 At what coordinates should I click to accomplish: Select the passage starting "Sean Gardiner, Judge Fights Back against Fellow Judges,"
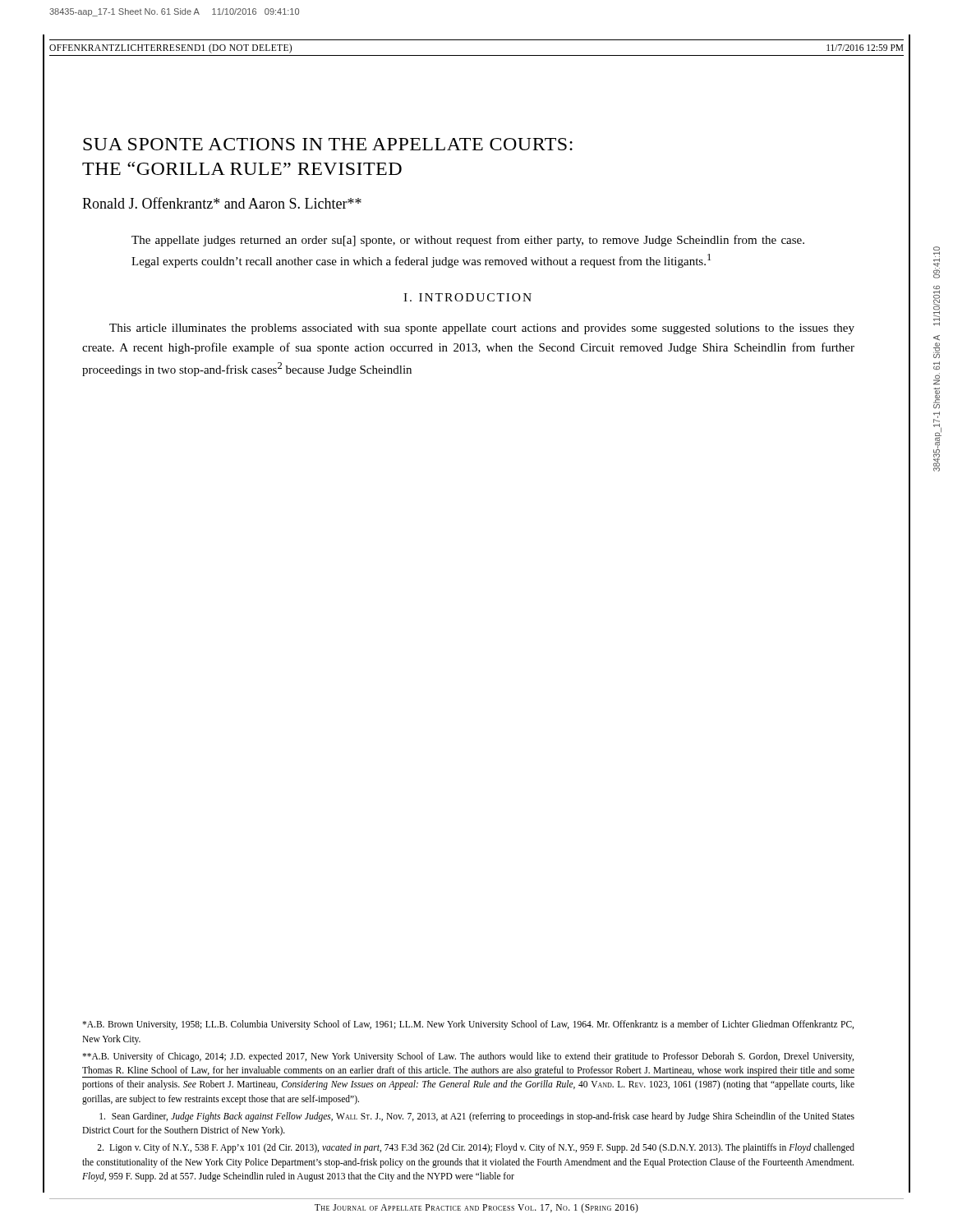point(468,1123)
